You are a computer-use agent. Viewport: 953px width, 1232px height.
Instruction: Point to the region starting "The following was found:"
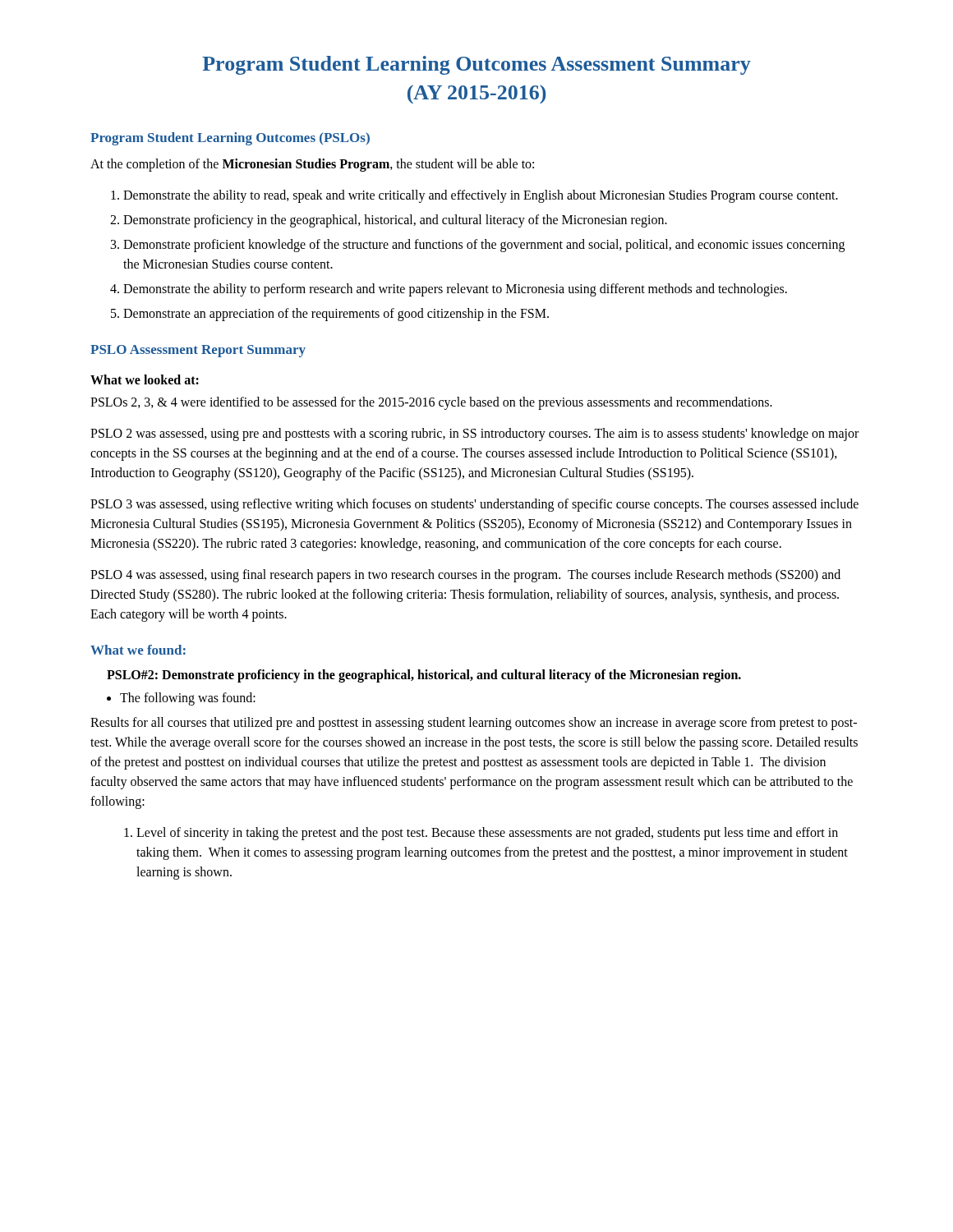point(188,698)
